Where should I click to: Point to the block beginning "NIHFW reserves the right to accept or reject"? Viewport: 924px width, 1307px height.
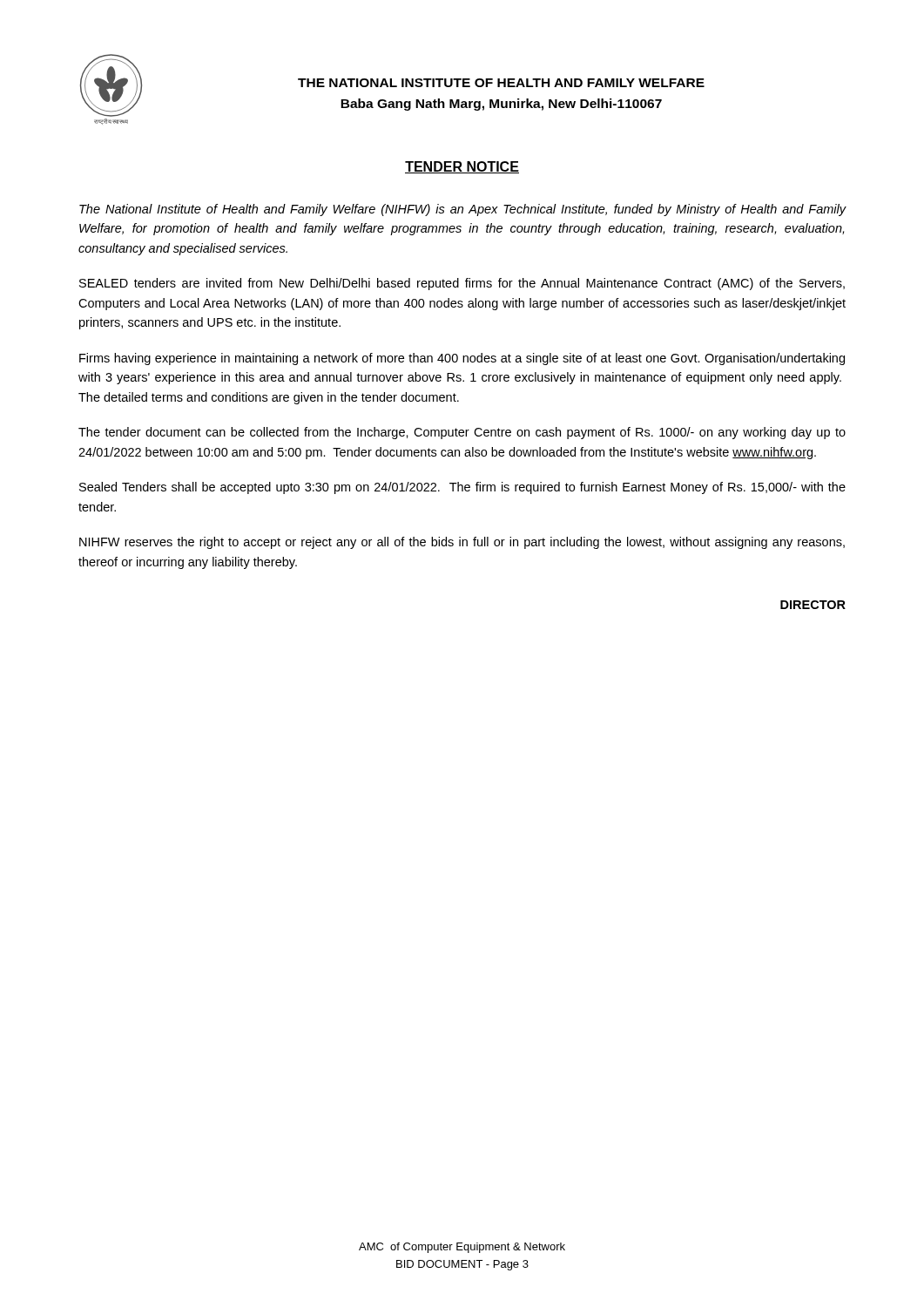pos(462,552)
